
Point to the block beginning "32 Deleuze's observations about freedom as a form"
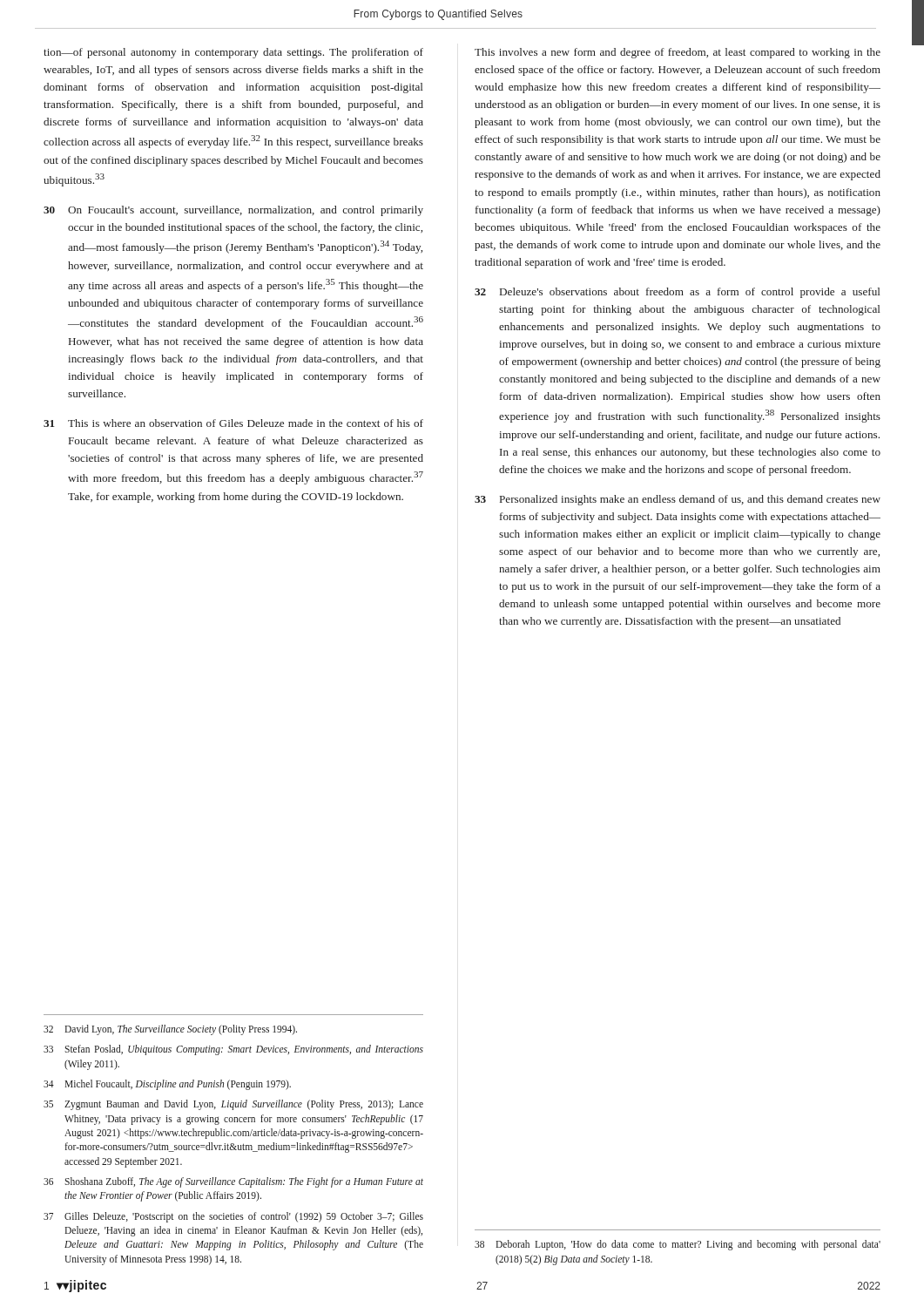678,381
